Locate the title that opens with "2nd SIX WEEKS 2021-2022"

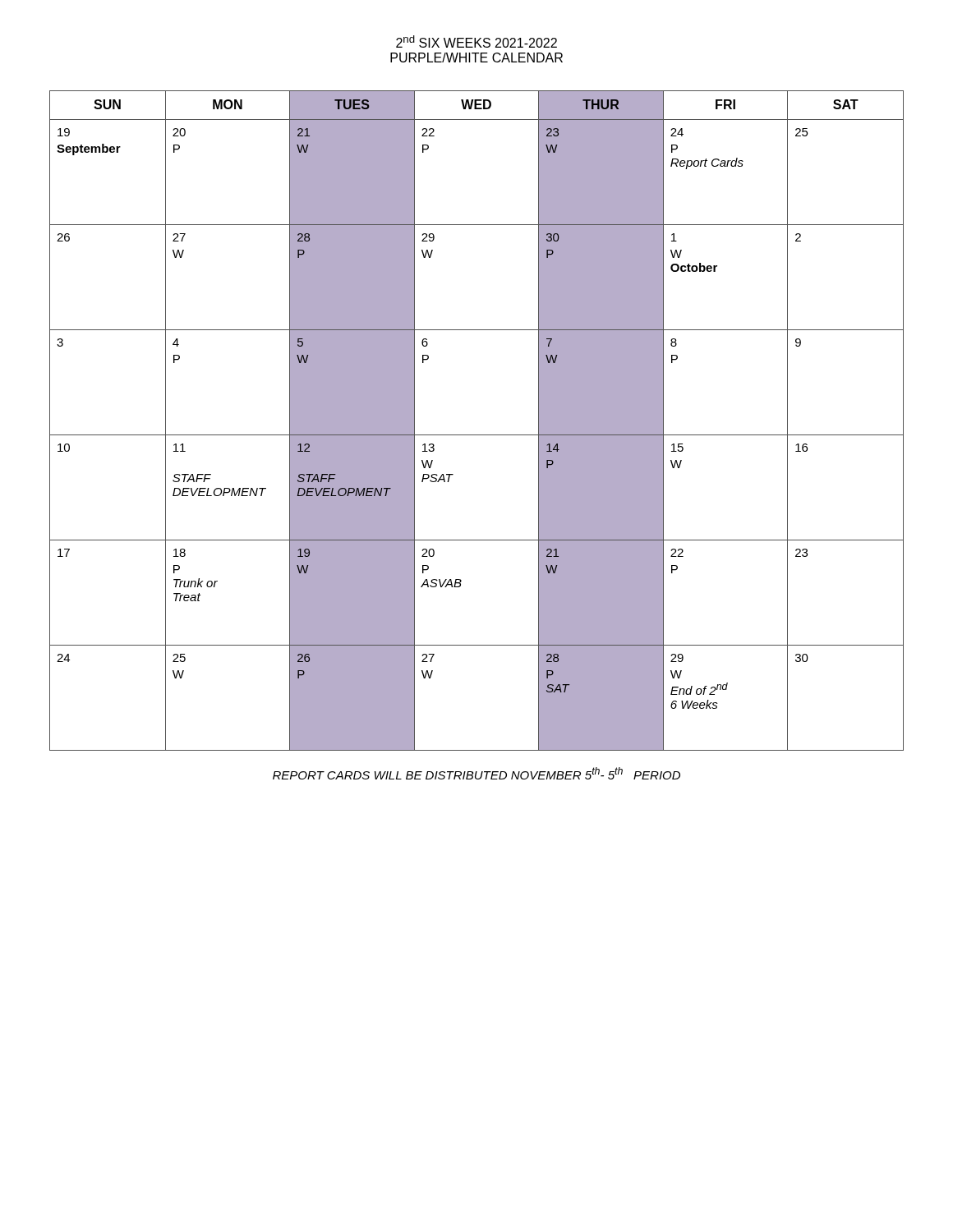pyautogui.click(x=476, y=49)
